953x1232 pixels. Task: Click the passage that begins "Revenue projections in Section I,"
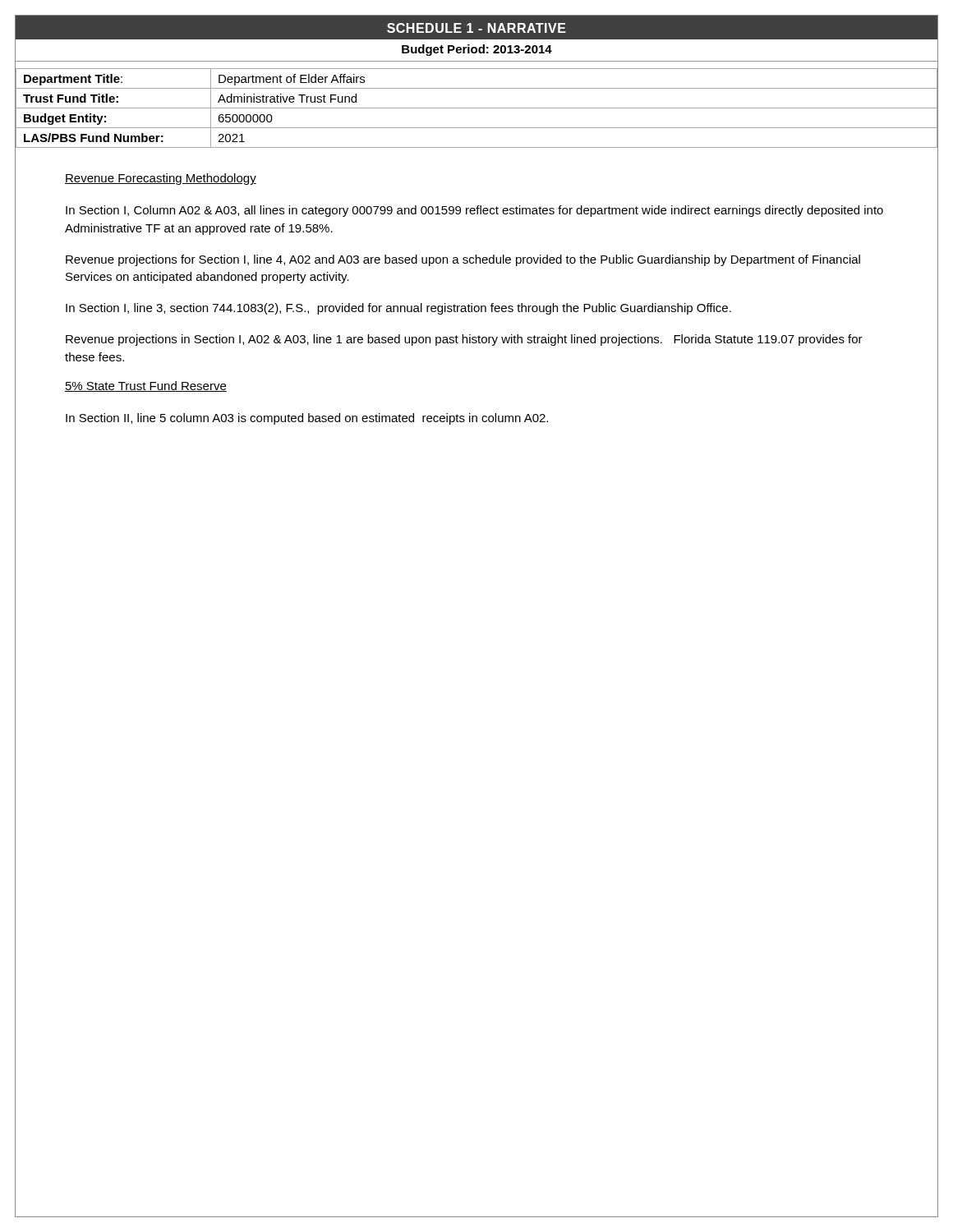coord(464,348)
